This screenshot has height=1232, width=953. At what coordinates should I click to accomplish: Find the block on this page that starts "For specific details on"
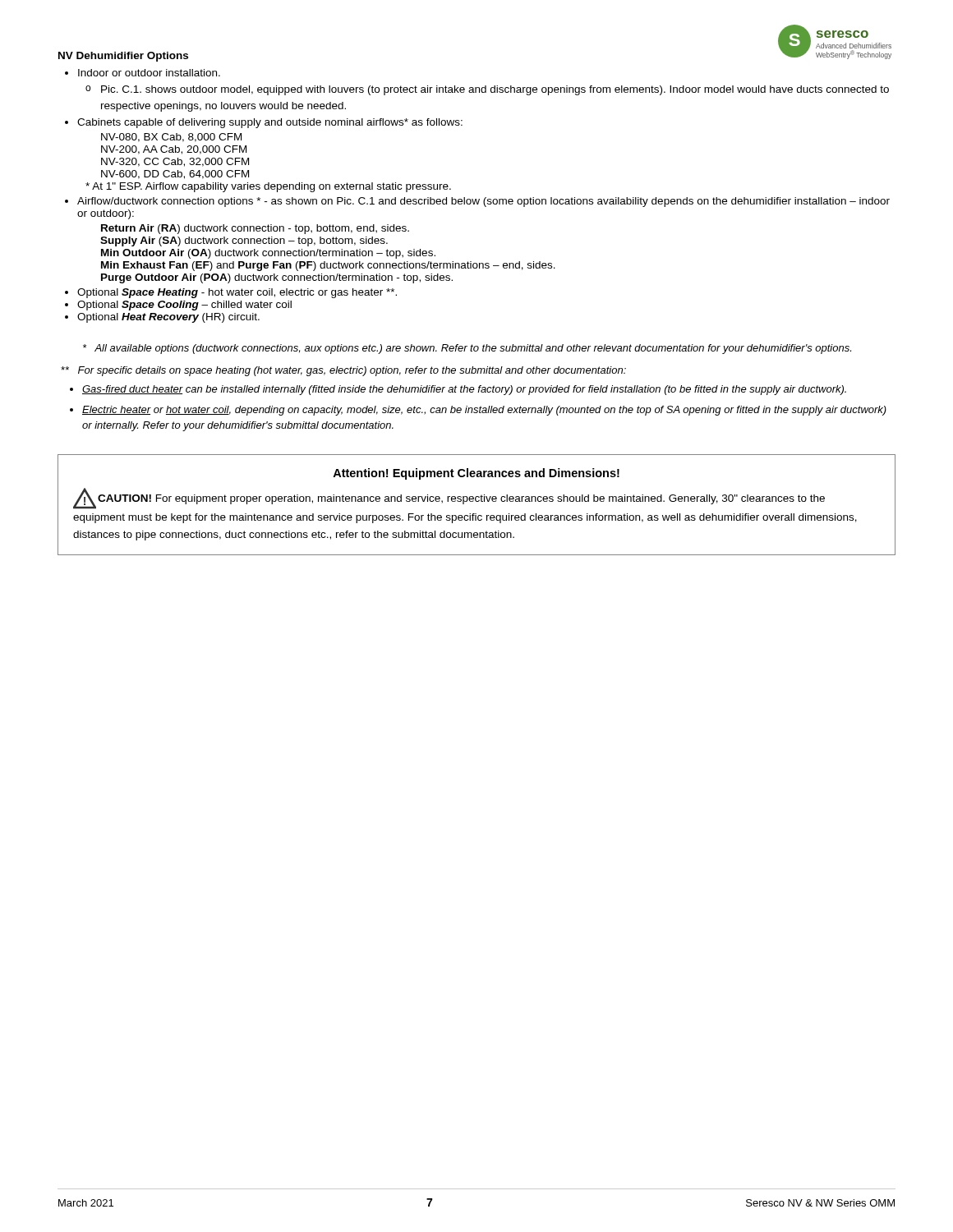476,398
